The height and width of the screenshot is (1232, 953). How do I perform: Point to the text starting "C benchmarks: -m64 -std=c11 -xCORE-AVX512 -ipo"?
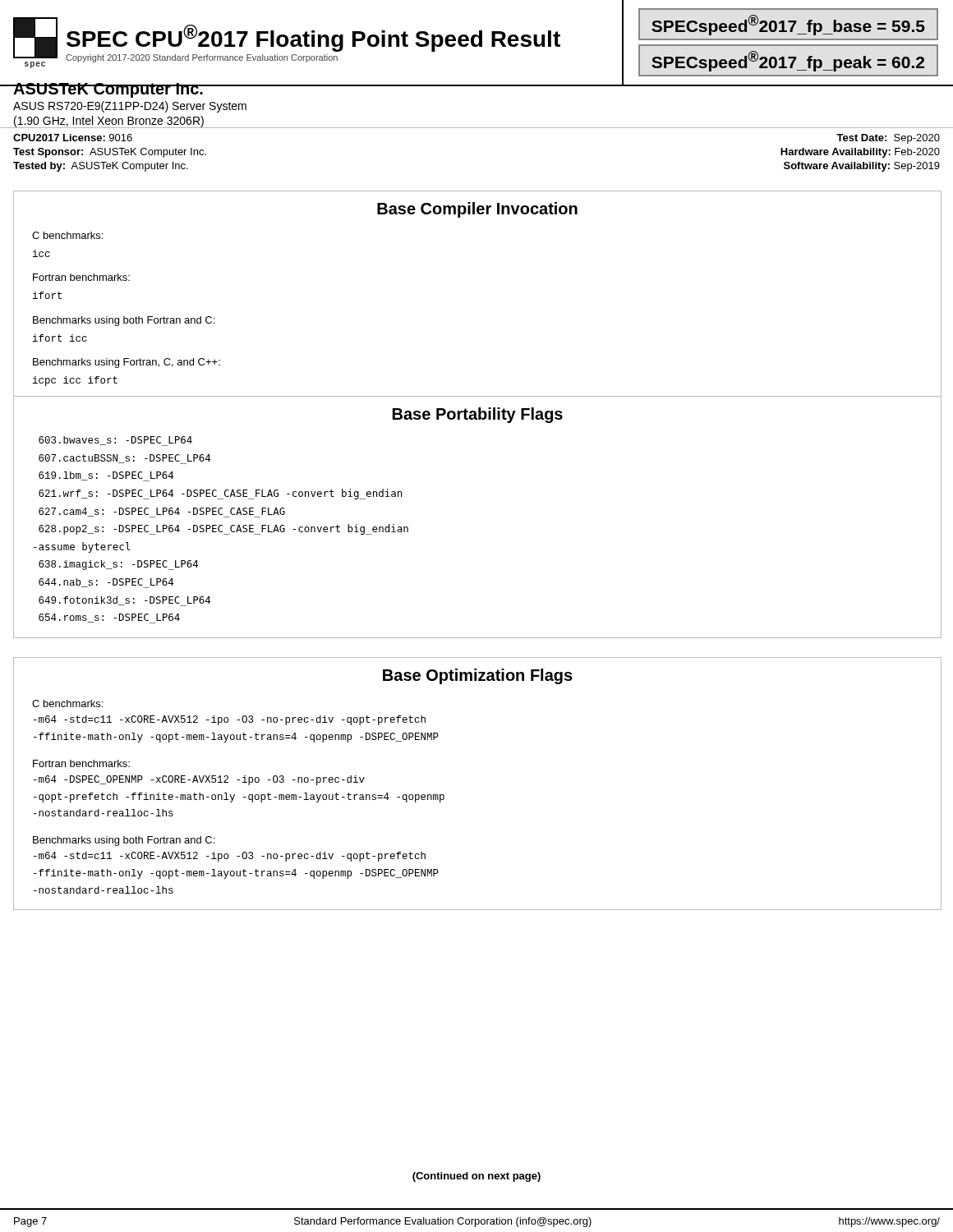click(x=67, y=703)
